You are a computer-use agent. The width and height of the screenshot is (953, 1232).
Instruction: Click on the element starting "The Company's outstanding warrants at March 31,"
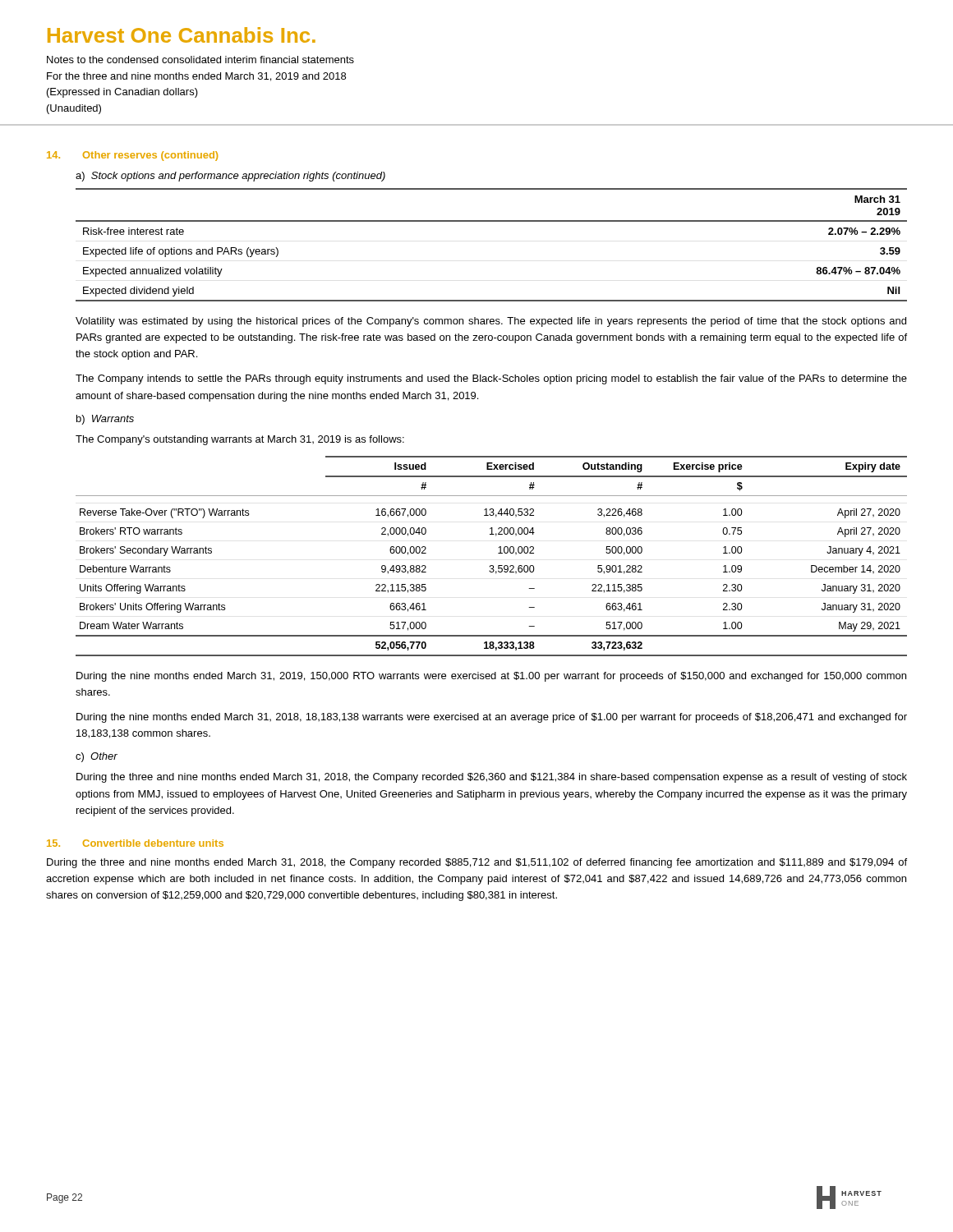click(x=240, y=439)
